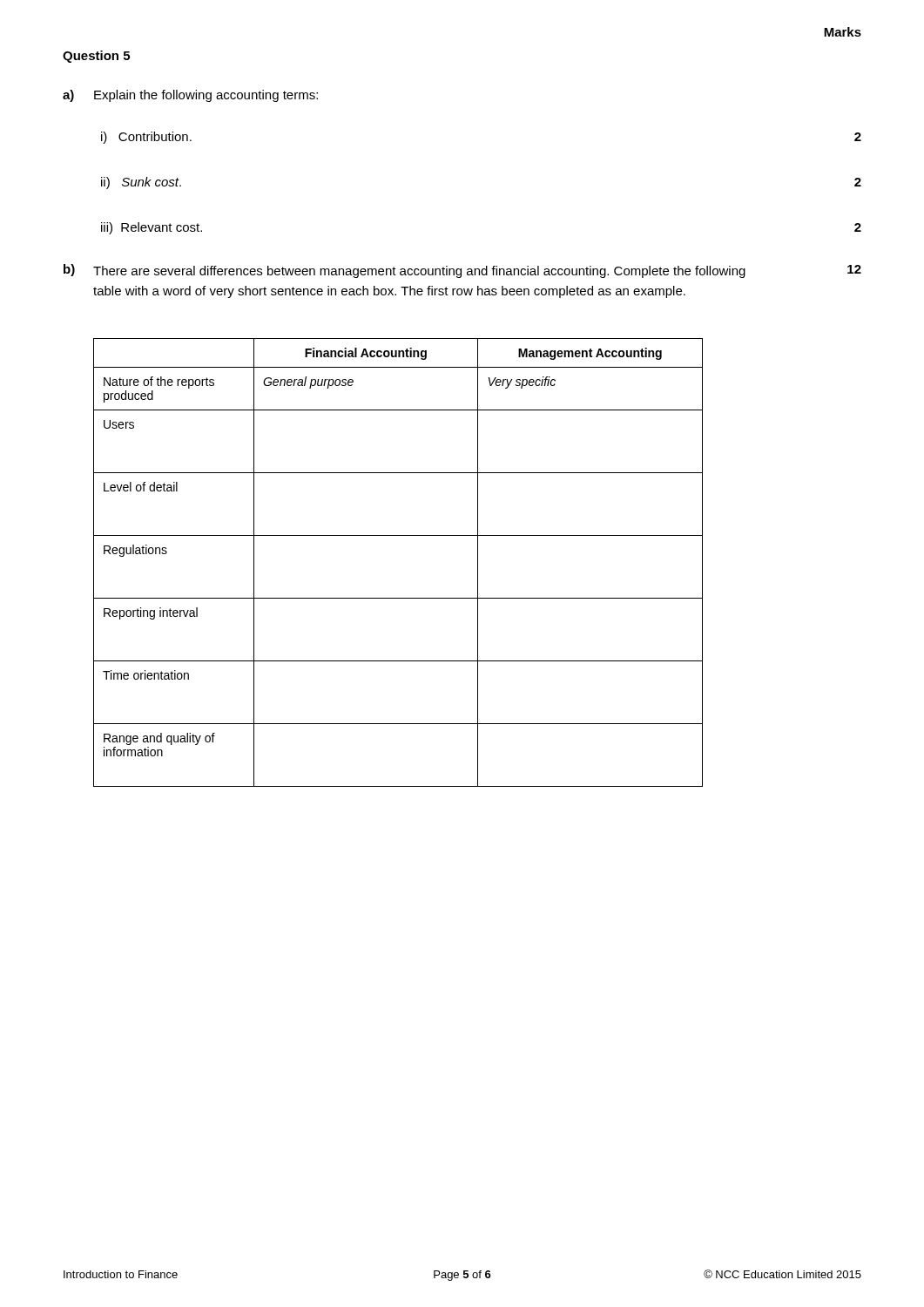
Task: Locate the block starting "ii) Sunk cost."
Action: 141,182
